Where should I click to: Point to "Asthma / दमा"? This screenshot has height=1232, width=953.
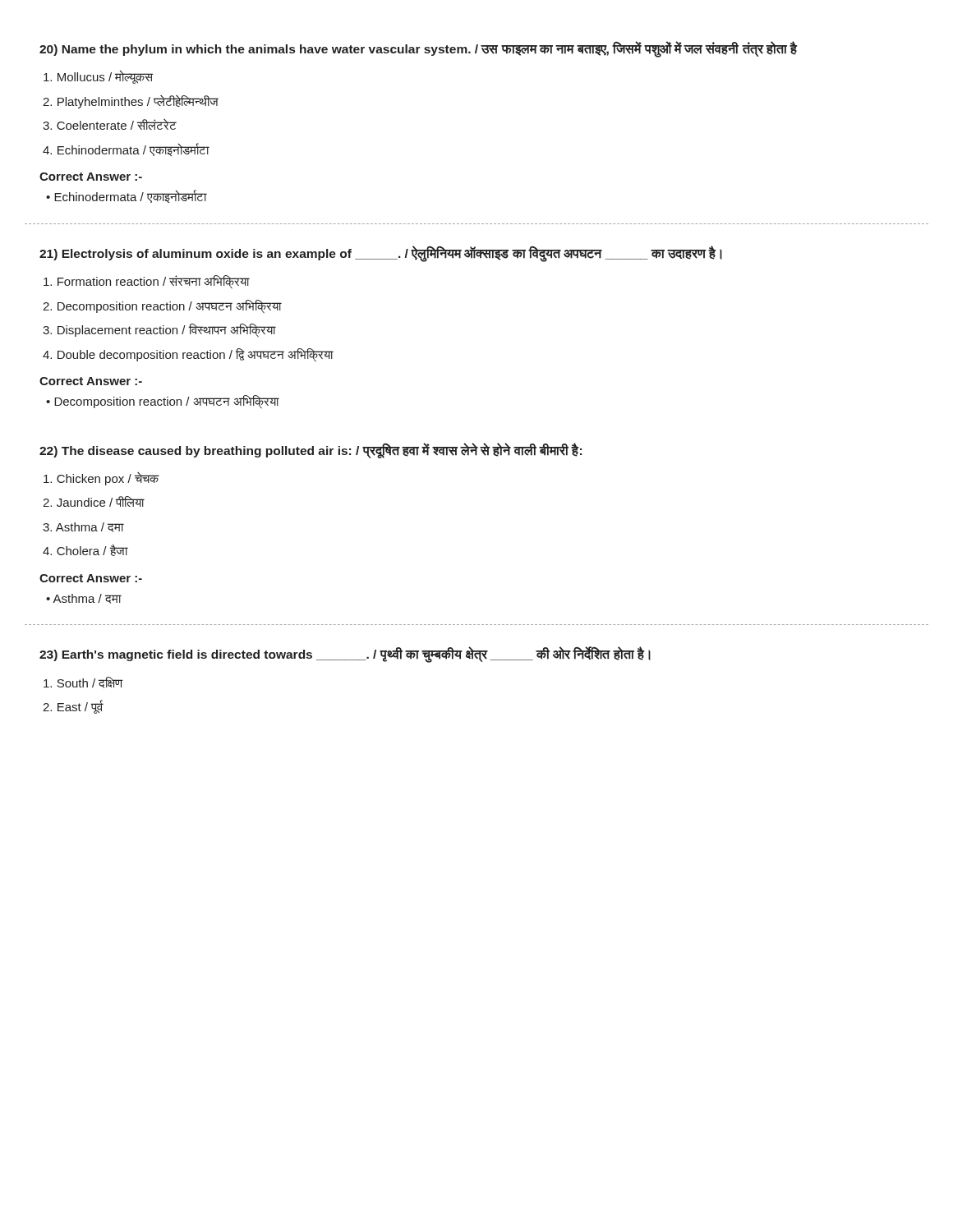[87, 598]
